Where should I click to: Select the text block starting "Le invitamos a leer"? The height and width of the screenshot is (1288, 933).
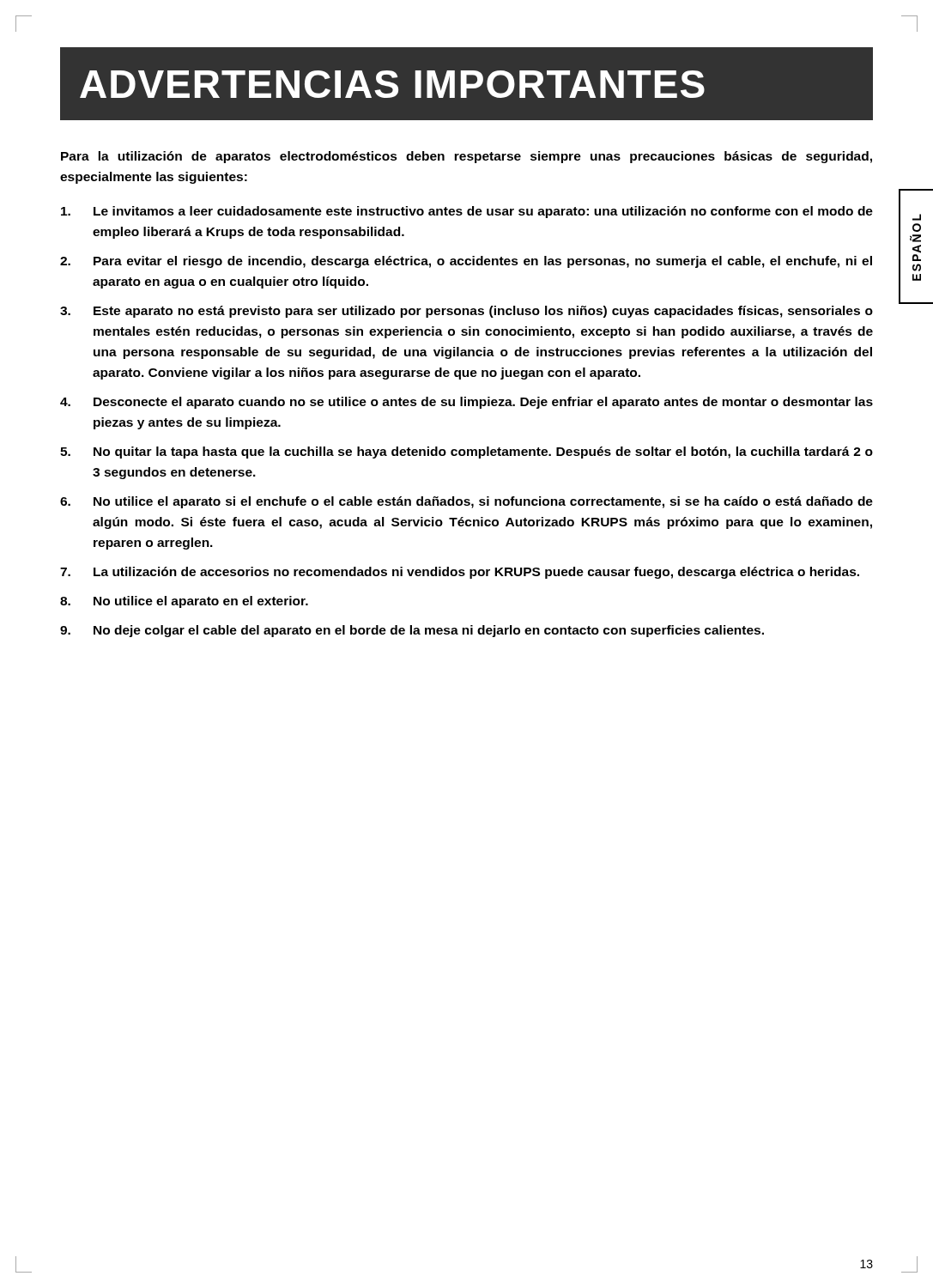466,221
